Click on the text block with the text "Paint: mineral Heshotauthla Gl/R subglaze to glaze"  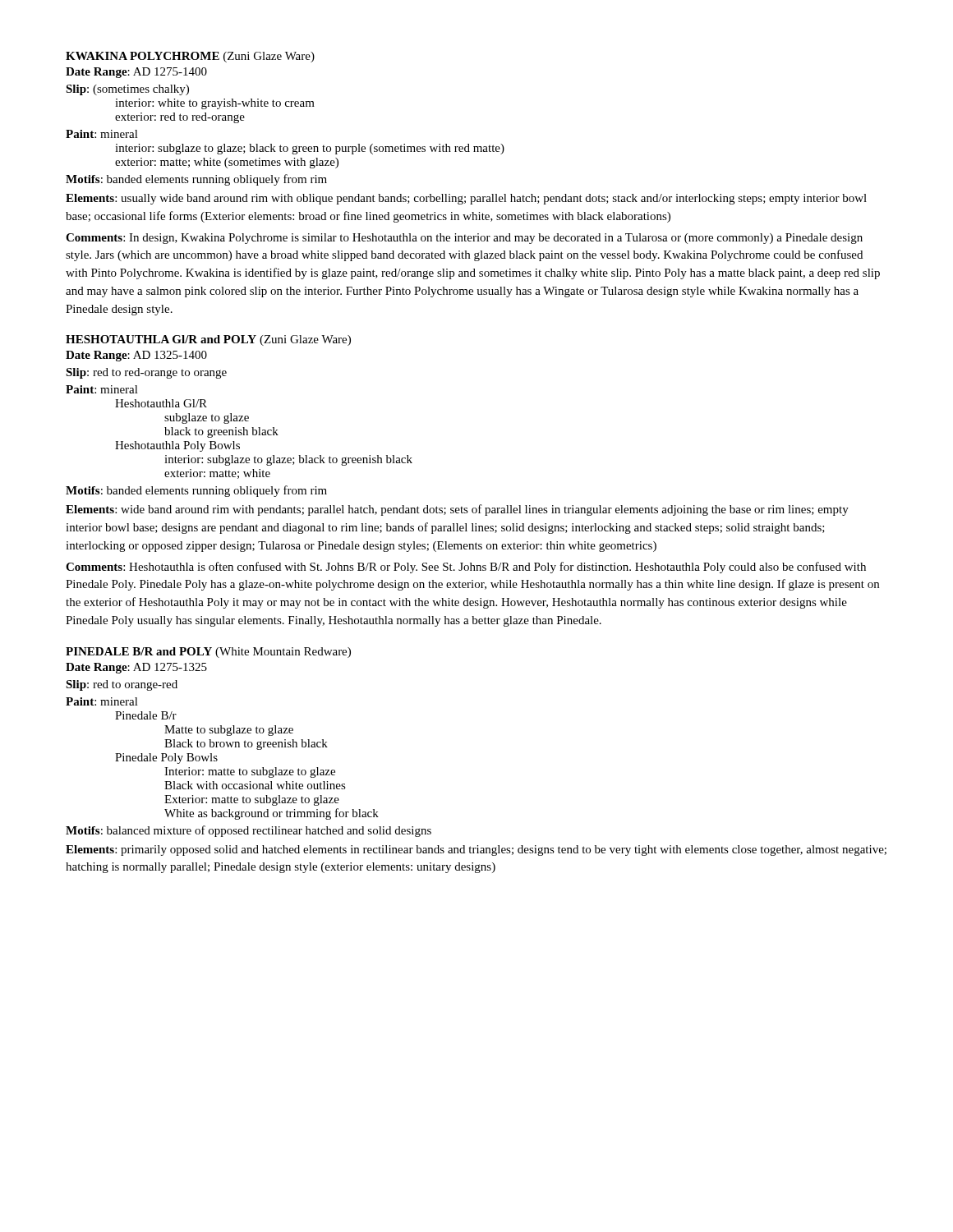coord(239,431)
